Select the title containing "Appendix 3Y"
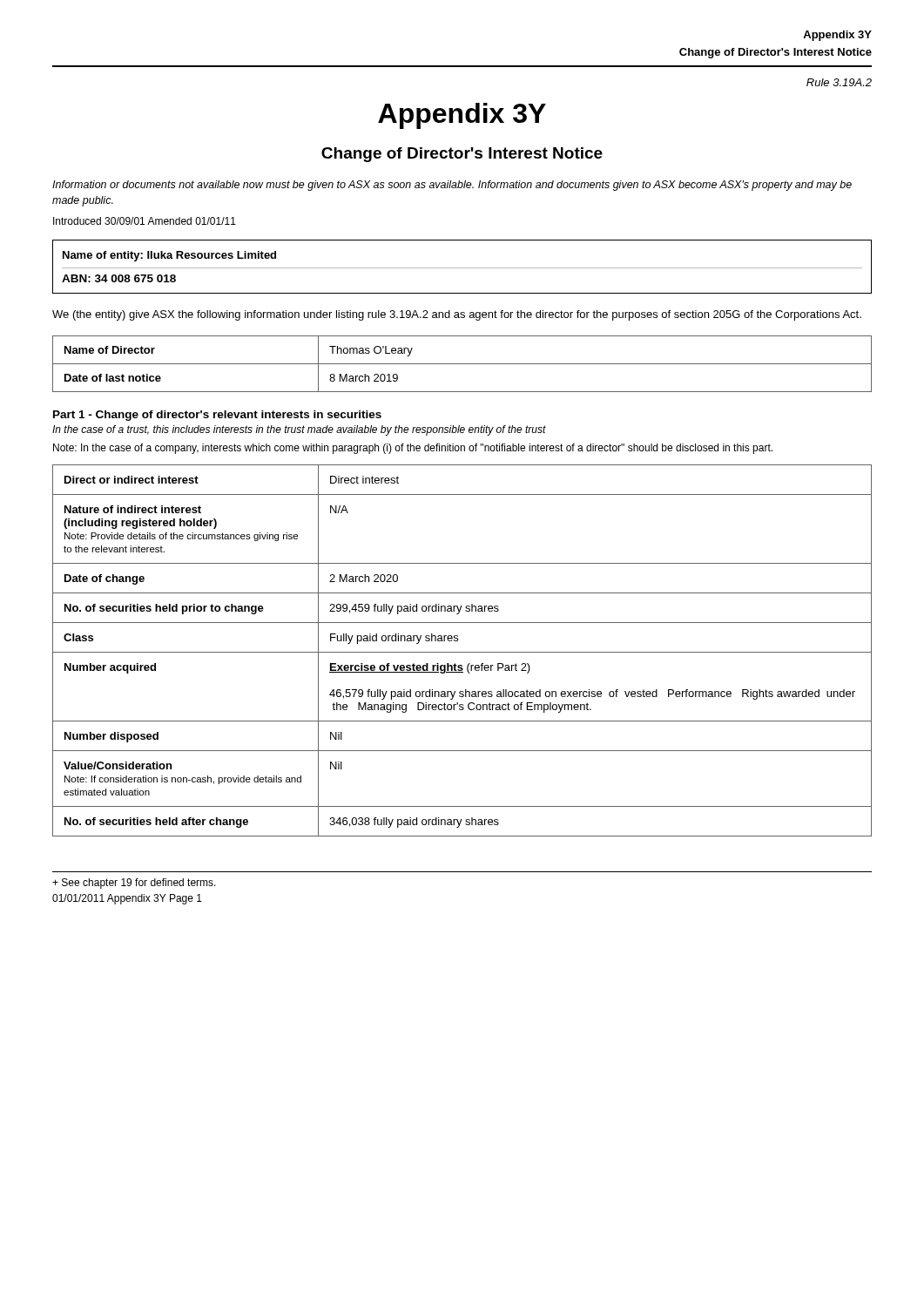Viewport: 924px width, 1307px height. (462, 113)
